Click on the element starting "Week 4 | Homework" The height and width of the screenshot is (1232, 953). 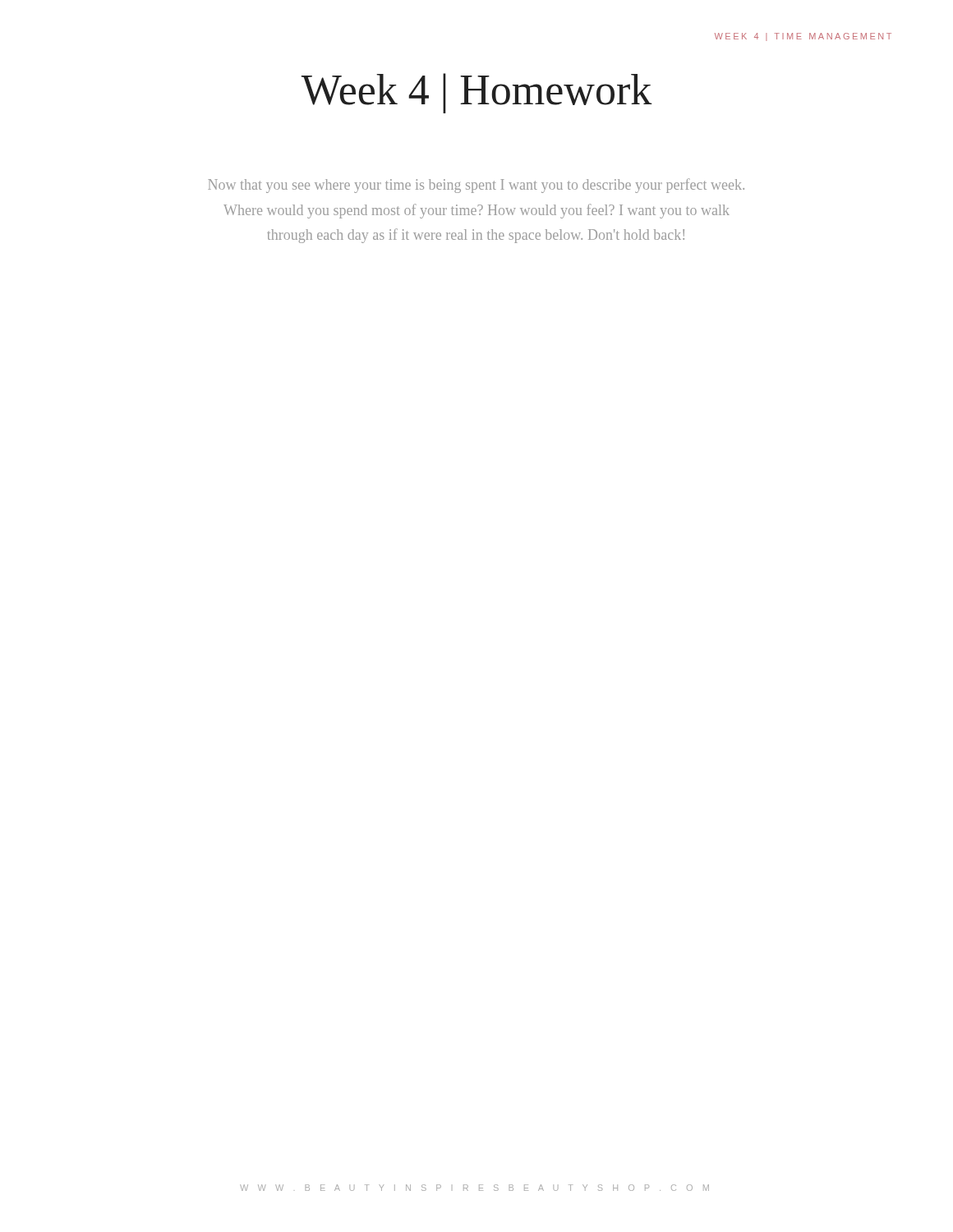pos(476,90)
